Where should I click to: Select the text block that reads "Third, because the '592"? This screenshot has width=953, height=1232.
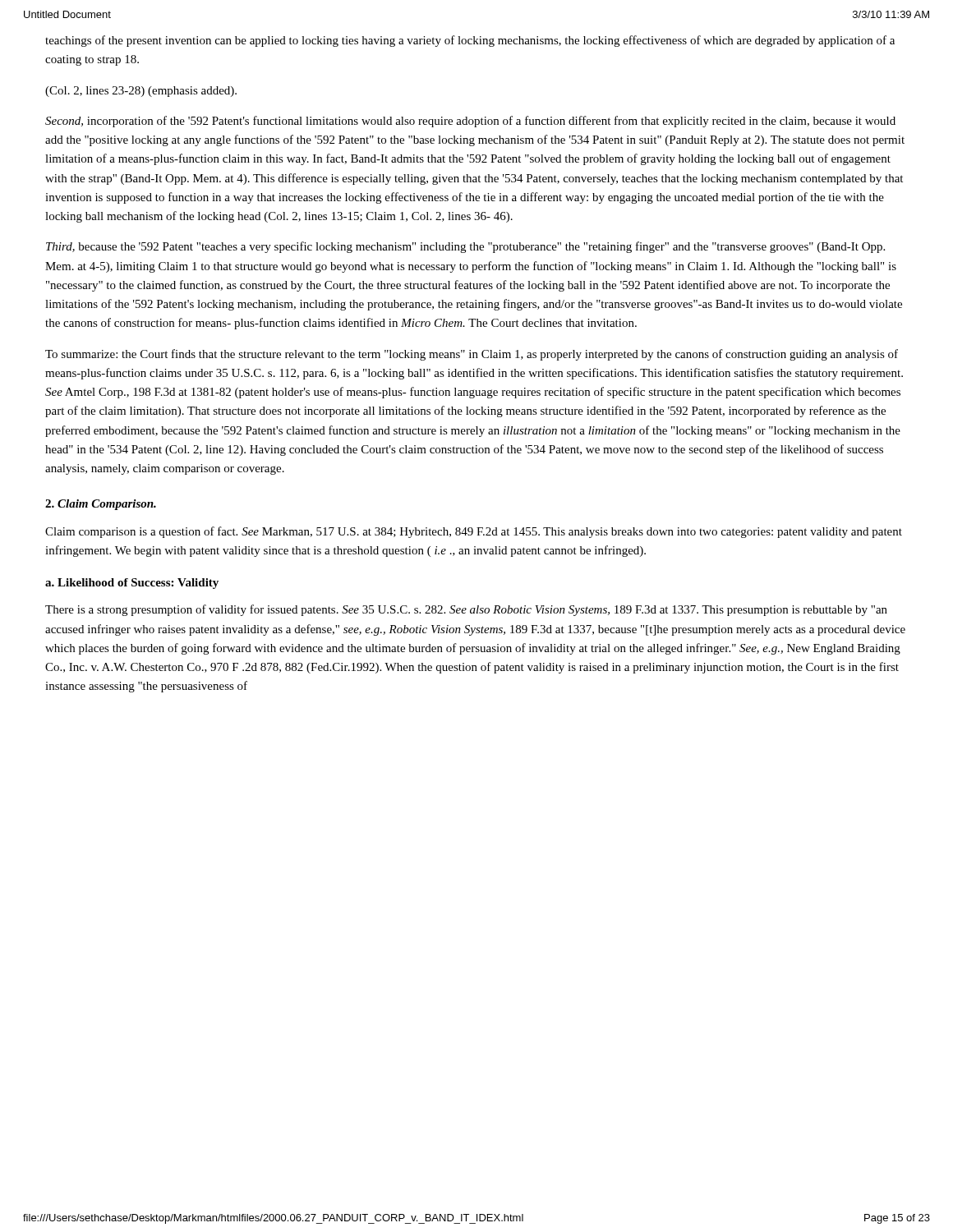click(x=474, y=285)
